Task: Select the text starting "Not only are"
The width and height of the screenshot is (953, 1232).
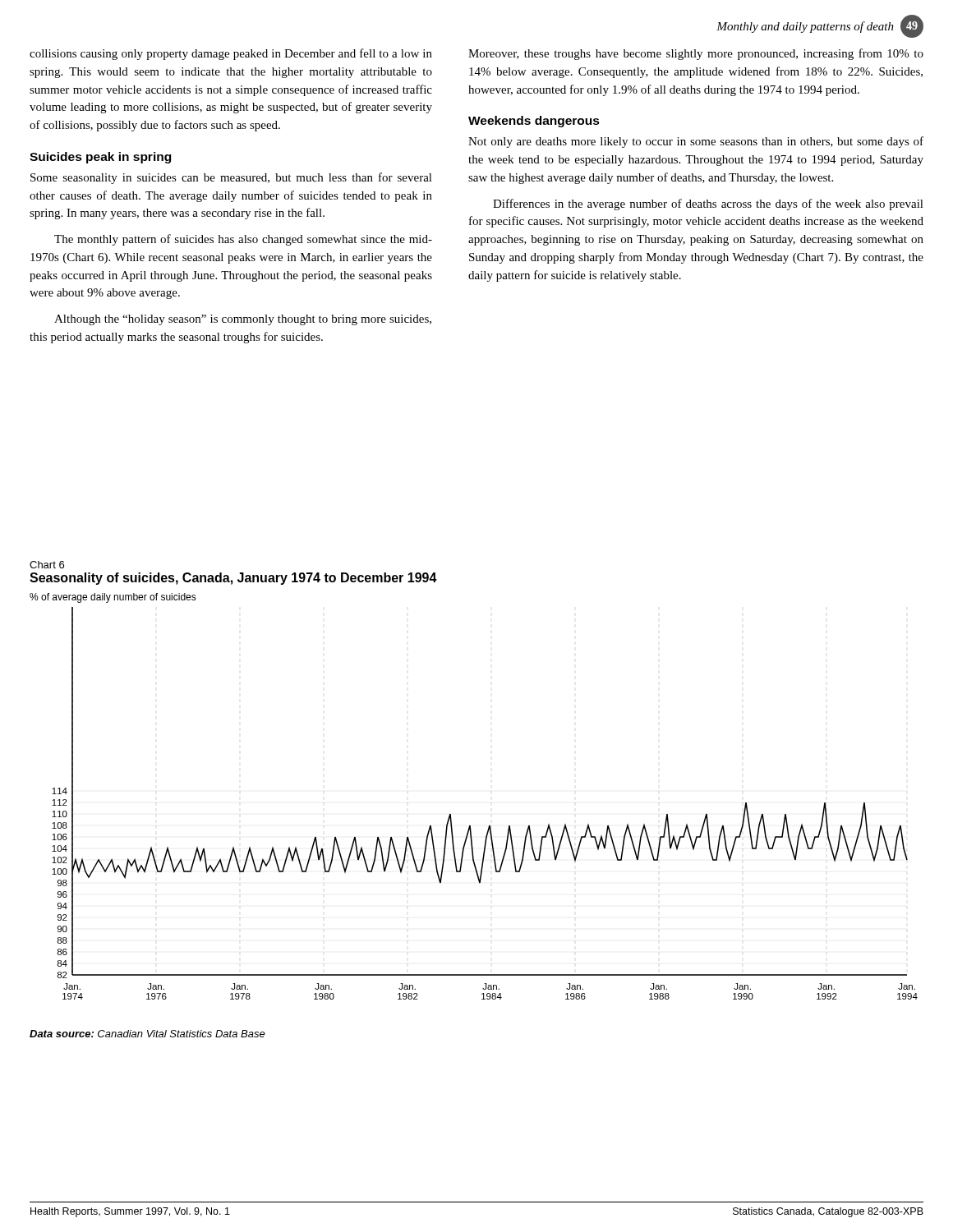Action: [x=696, y=209]
